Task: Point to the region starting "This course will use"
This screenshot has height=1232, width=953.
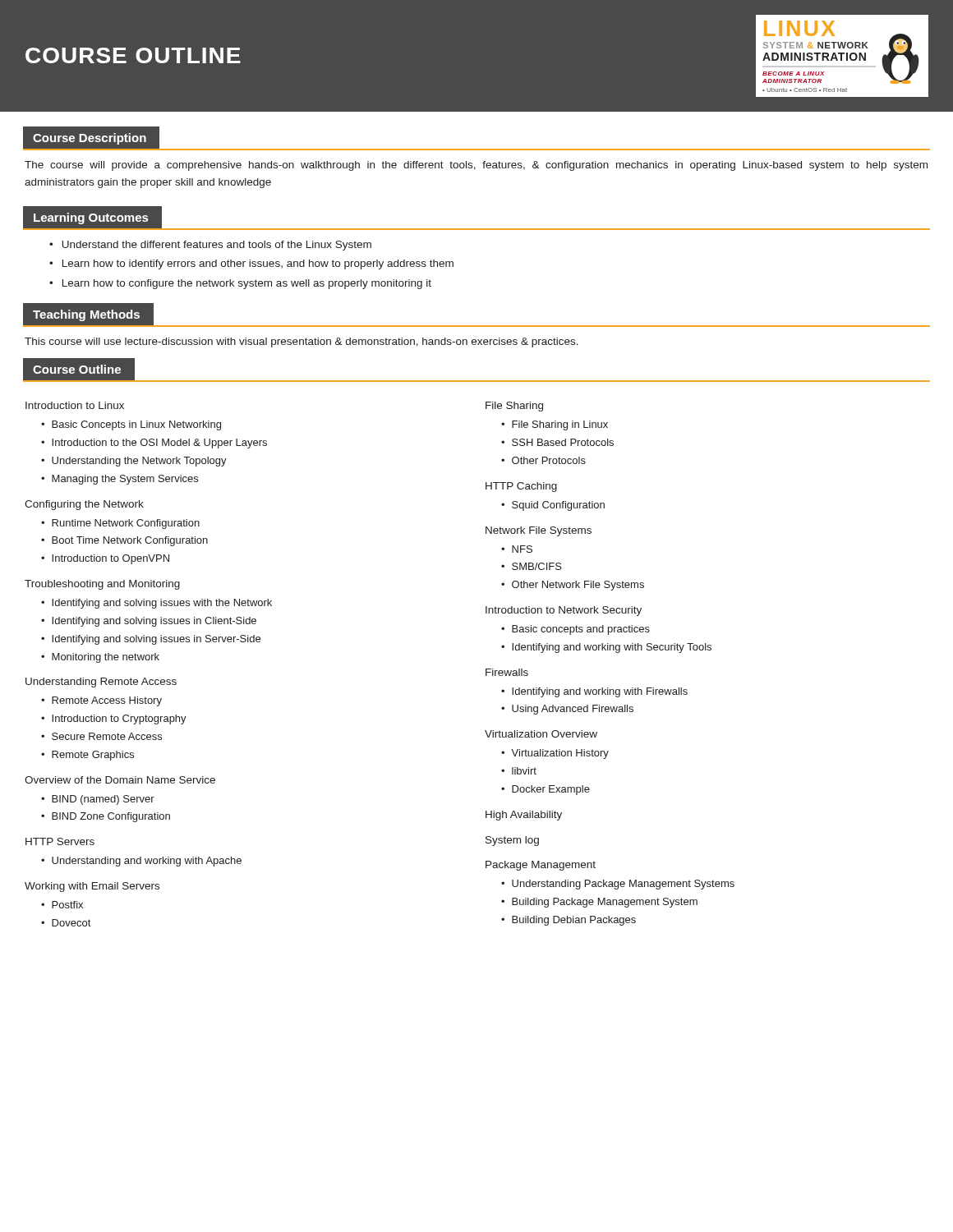Action: click(302, 341)
